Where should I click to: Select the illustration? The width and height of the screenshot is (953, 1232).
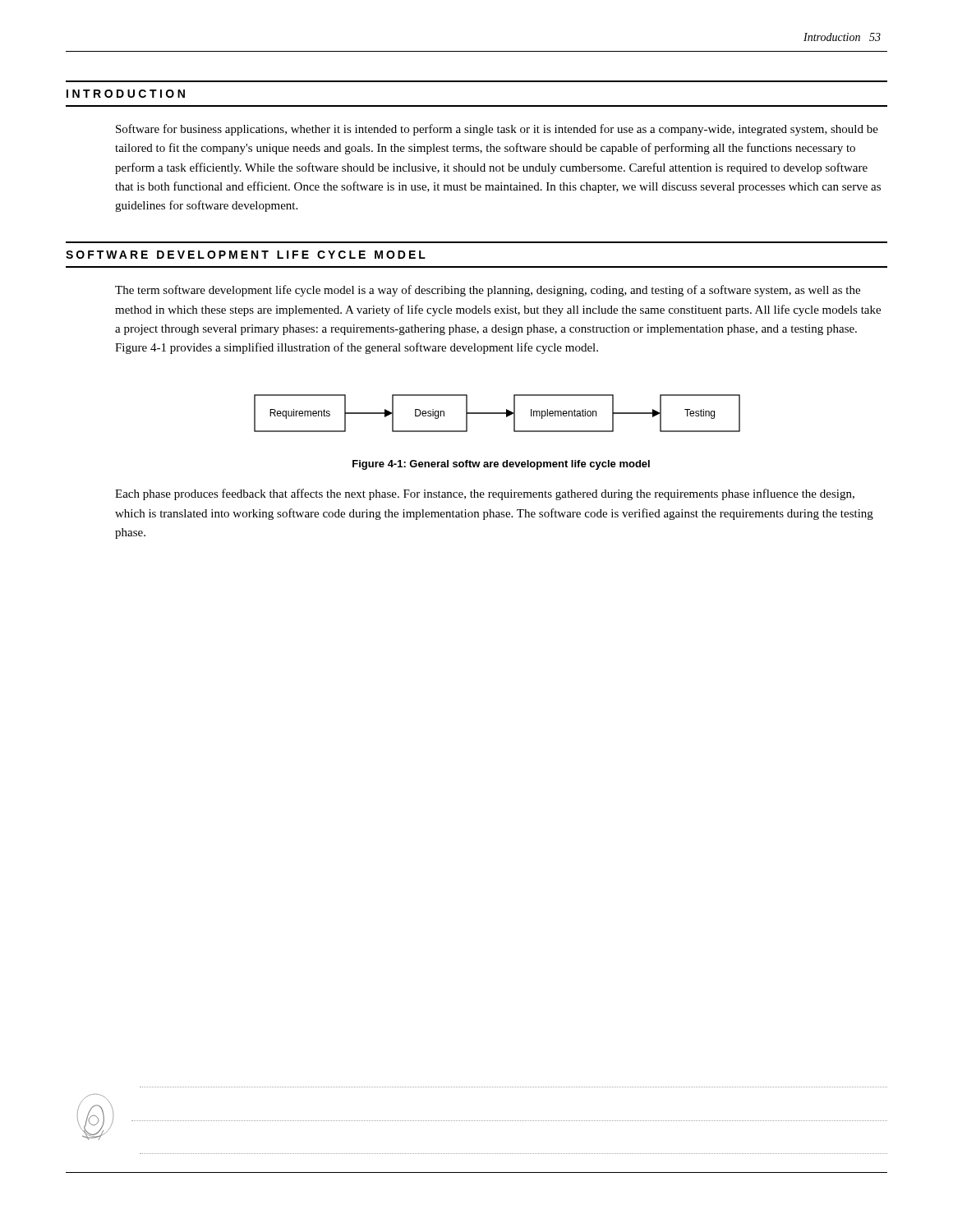[x=476, y=1120]
